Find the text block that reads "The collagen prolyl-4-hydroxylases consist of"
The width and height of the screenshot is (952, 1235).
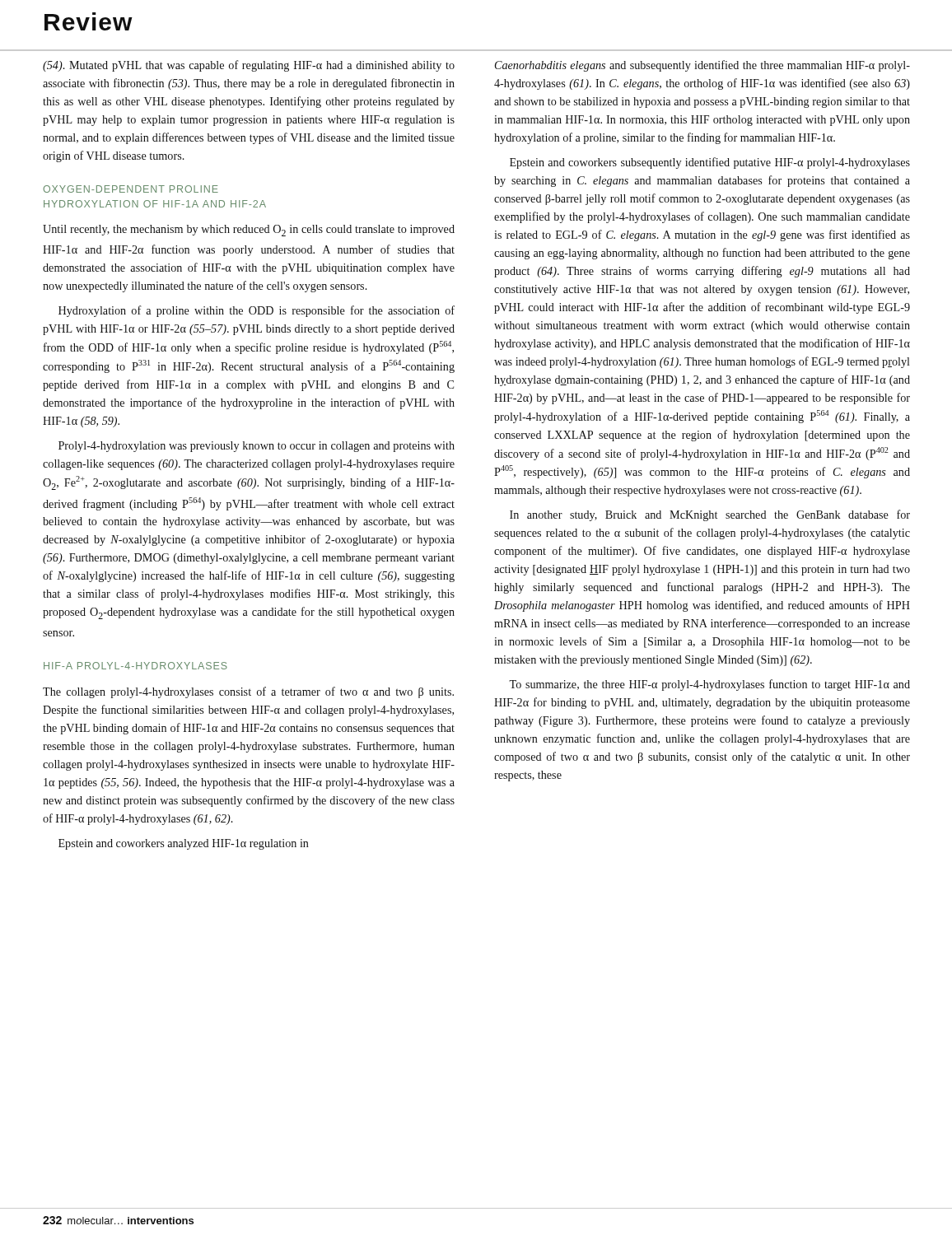click(x=249, y=767)
